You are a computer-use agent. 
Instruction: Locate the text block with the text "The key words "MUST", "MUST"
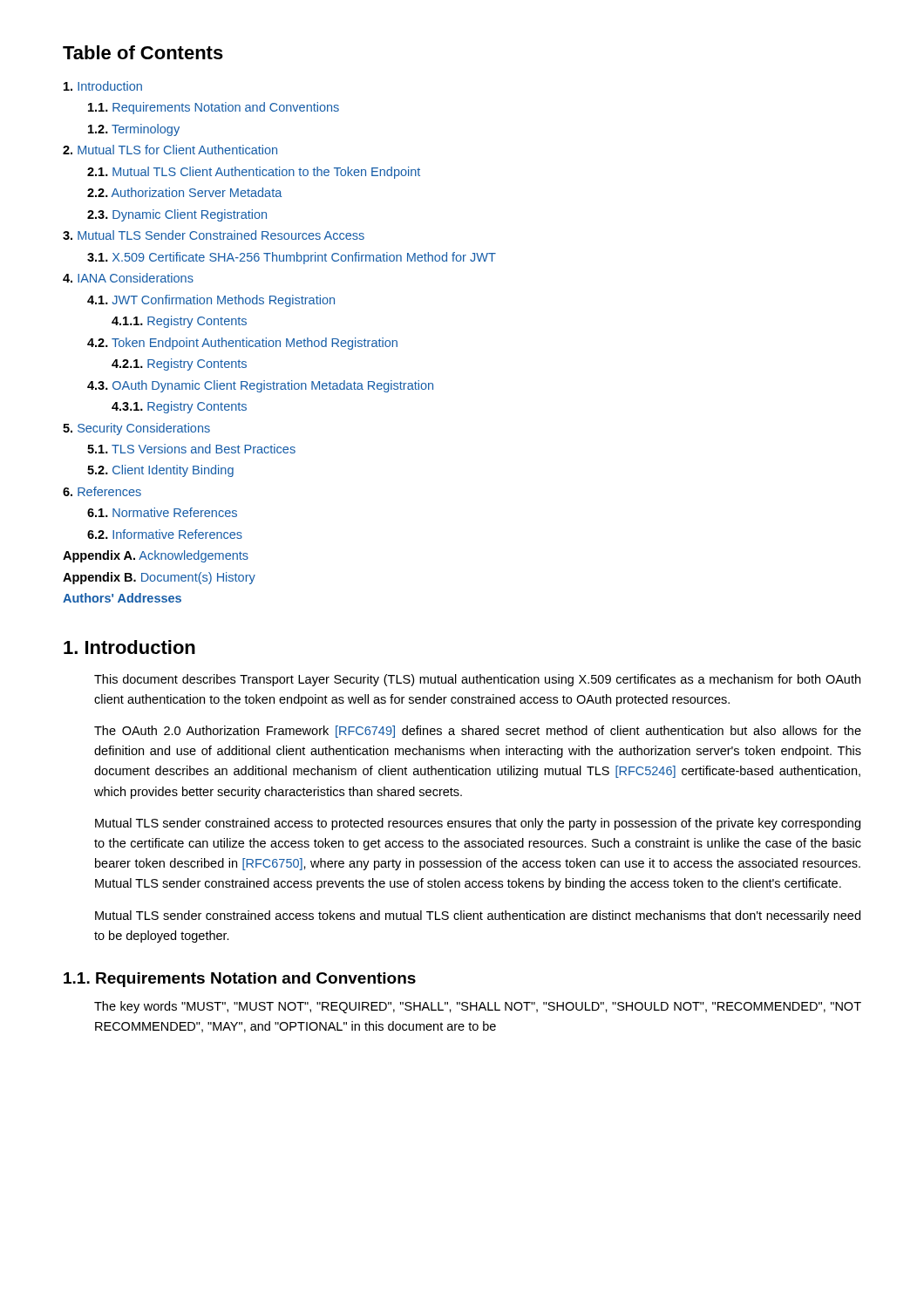[478, 1016]
